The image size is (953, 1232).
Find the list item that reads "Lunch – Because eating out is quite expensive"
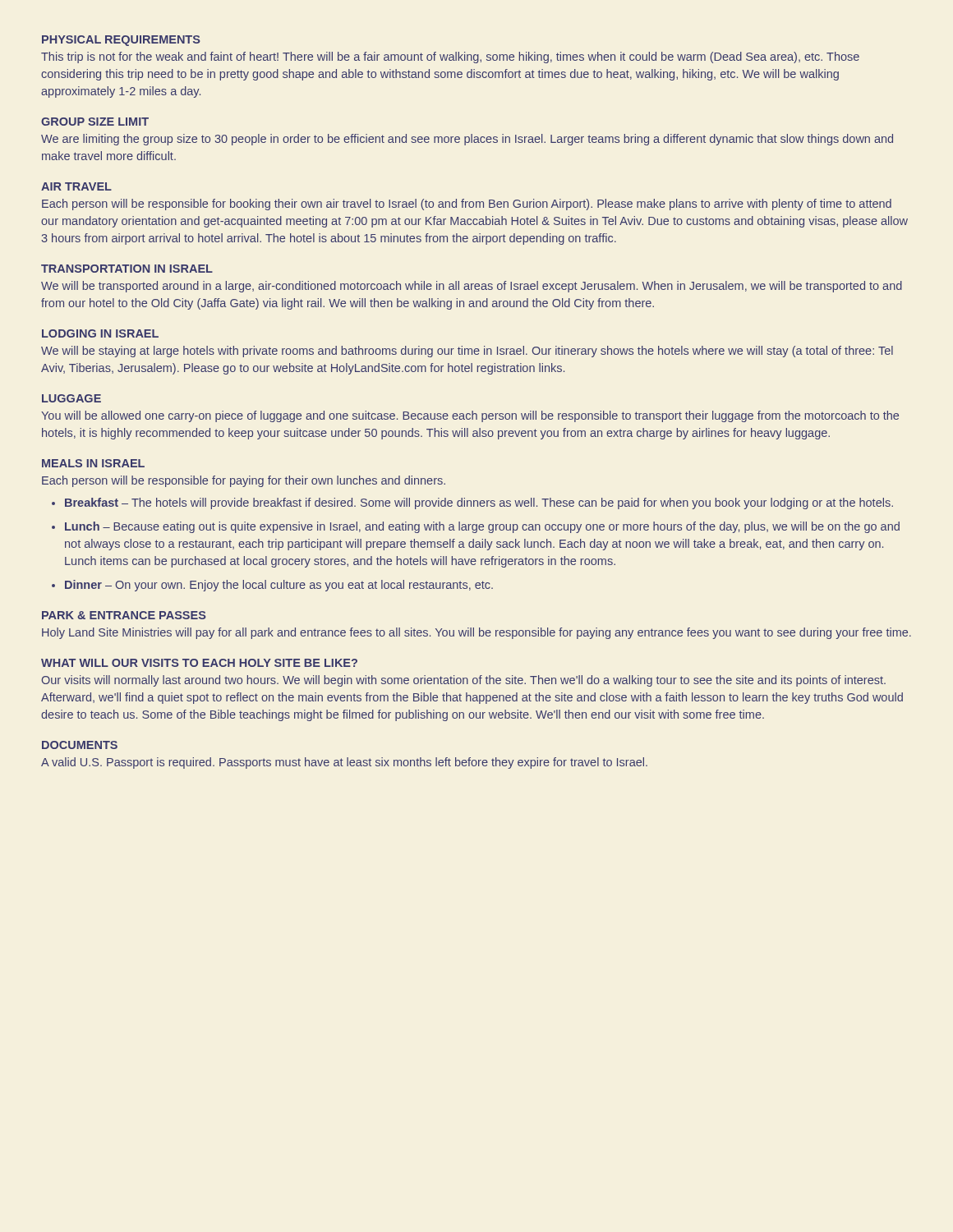tap(482, 544)
